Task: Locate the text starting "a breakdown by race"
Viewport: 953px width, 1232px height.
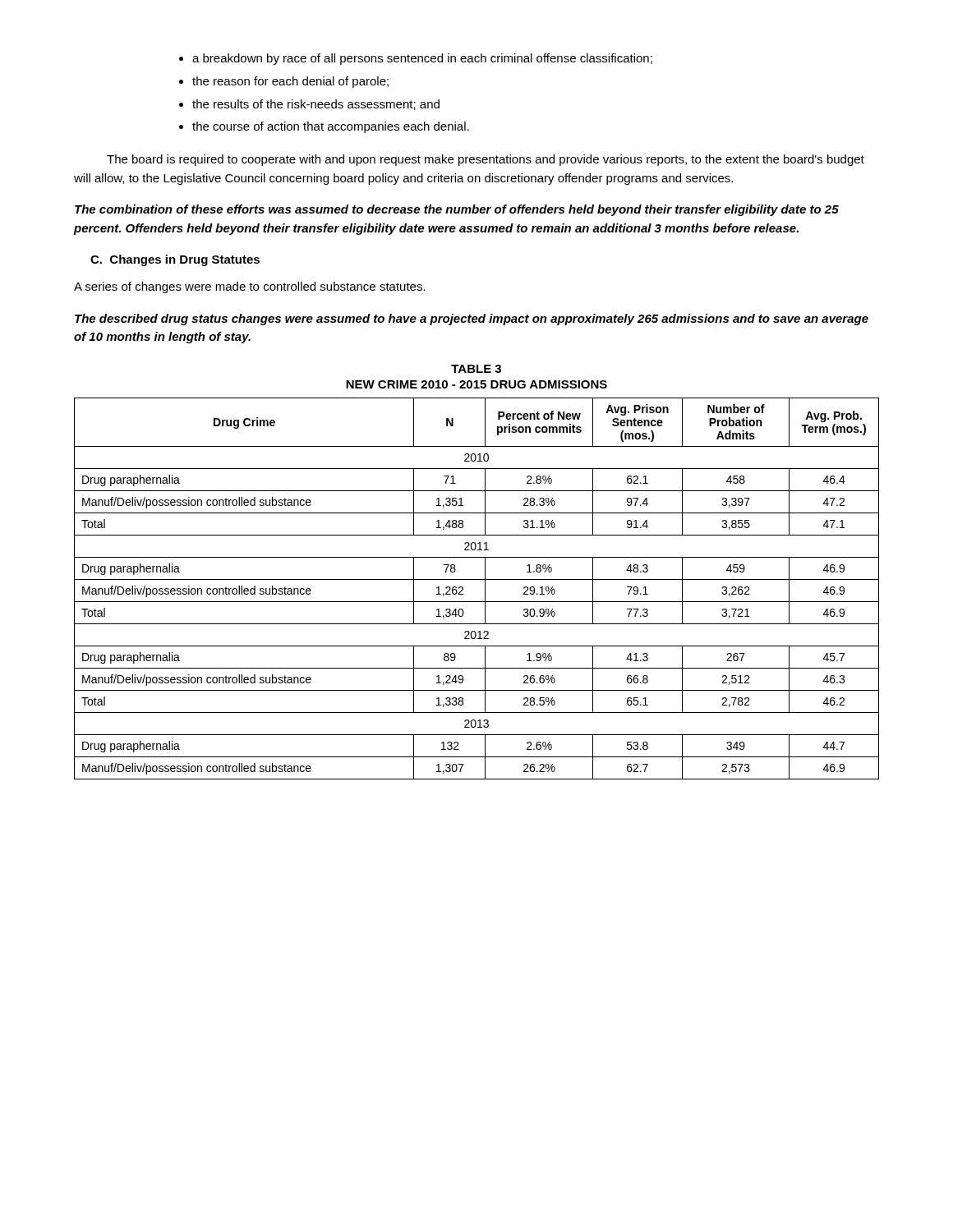Action: click(526, 58)
